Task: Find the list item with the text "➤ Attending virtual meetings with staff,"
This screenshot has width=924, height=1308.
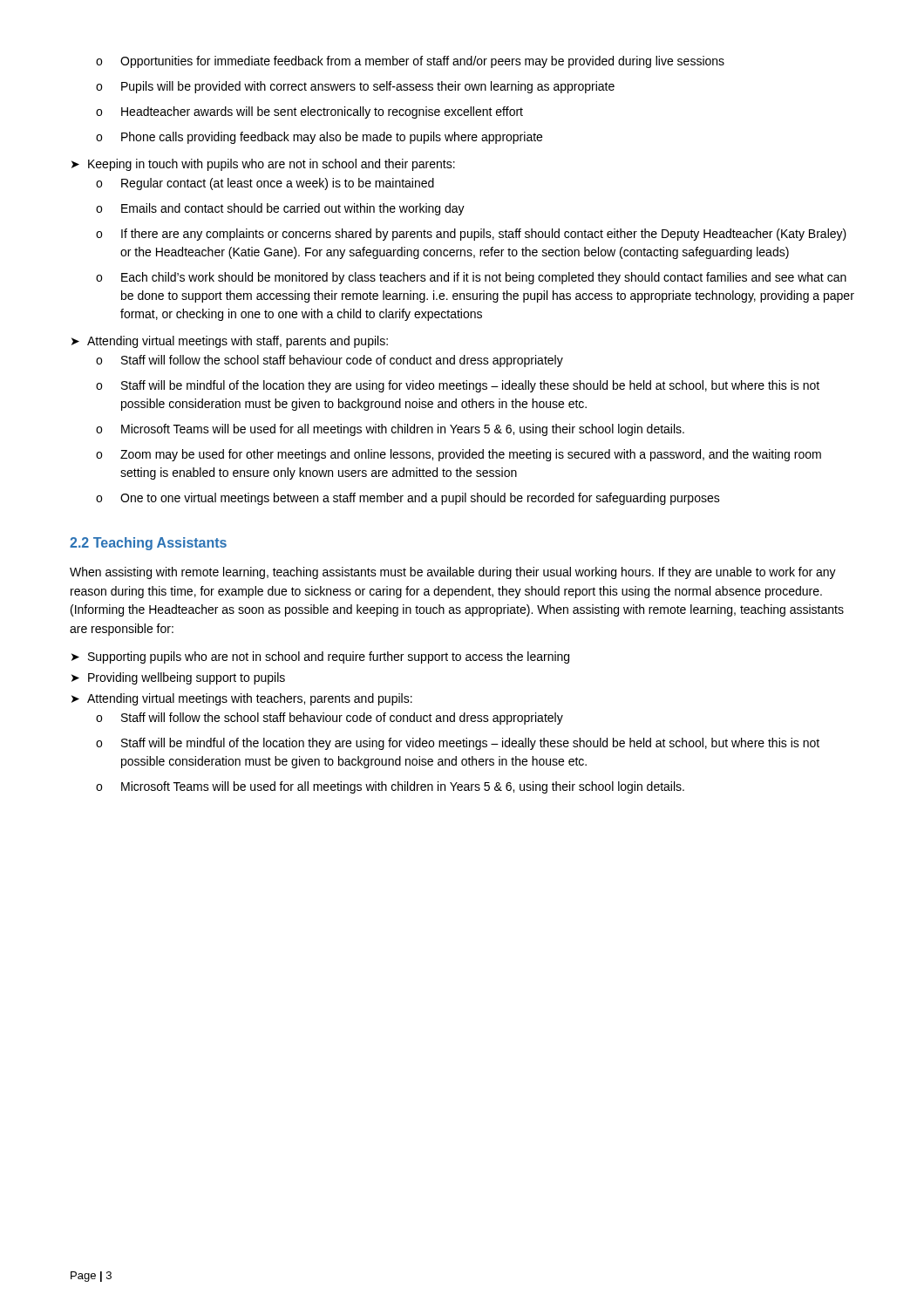Action: (230, 342)
